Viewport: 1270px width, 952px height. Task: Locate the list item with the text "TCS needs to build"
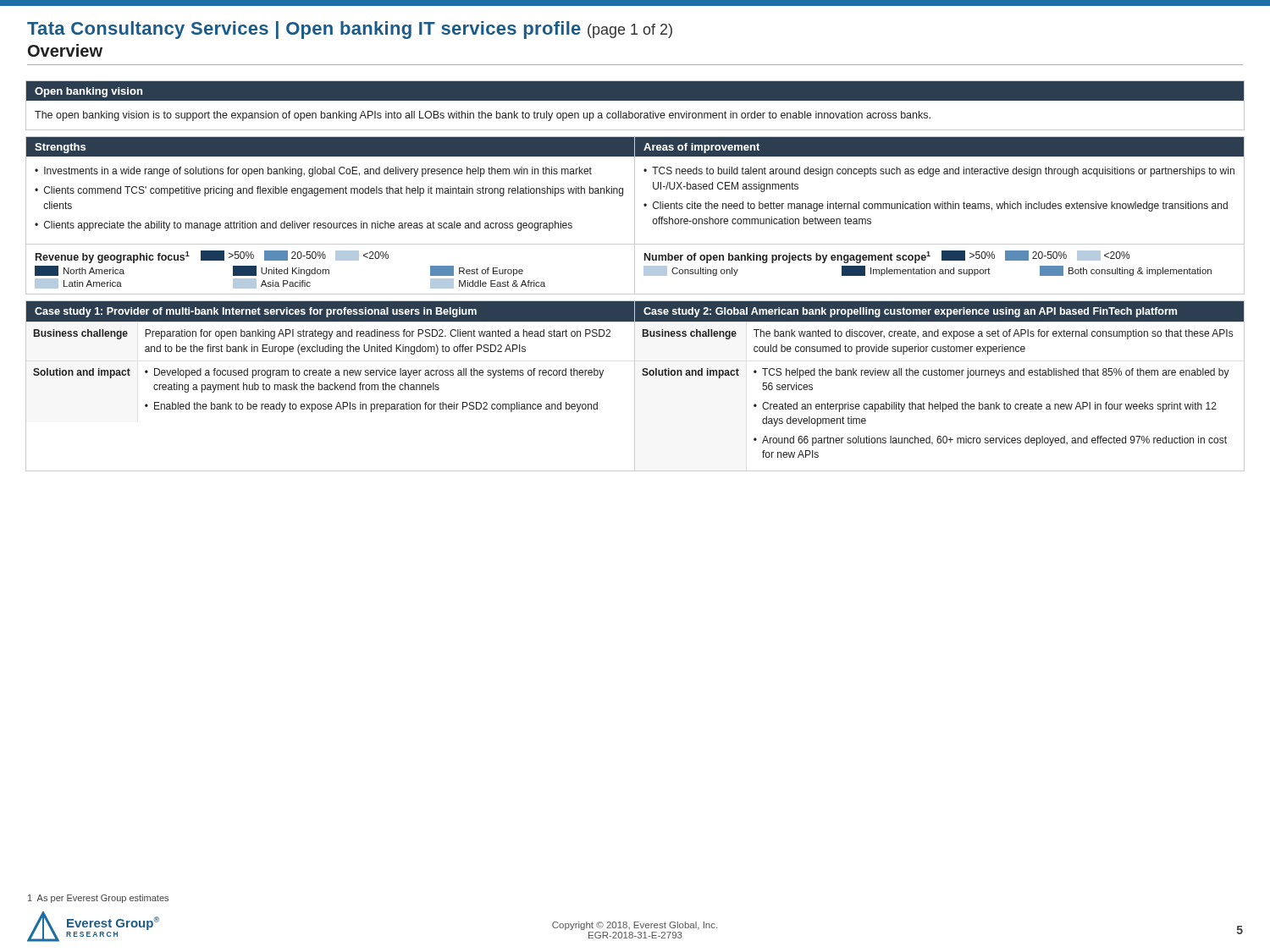click(944, 179)
